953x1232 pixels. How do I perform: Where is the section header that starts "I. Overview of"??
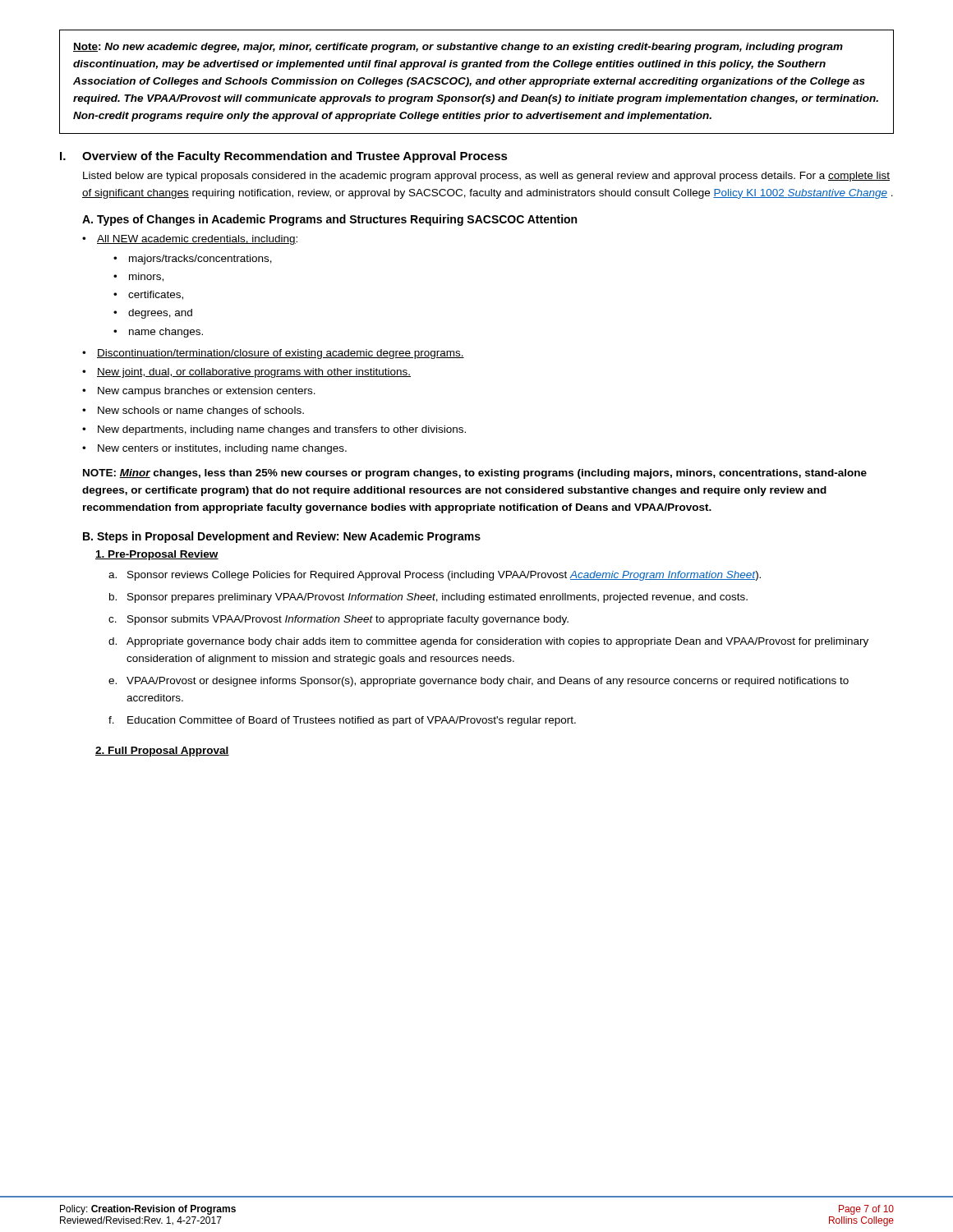[x=283, y=155]
